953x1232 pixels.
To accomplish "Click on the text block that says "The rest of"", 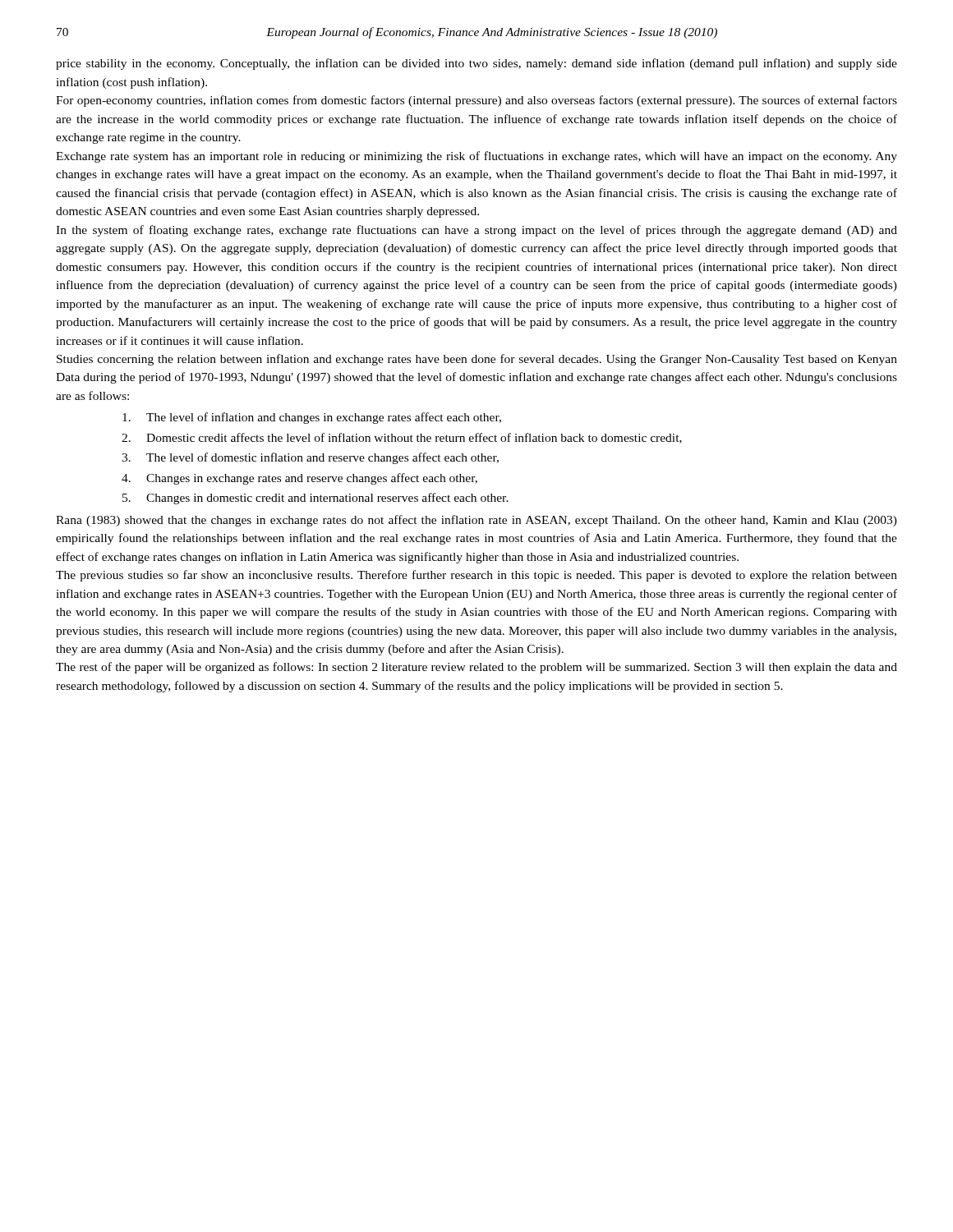I will coord(476,677).
